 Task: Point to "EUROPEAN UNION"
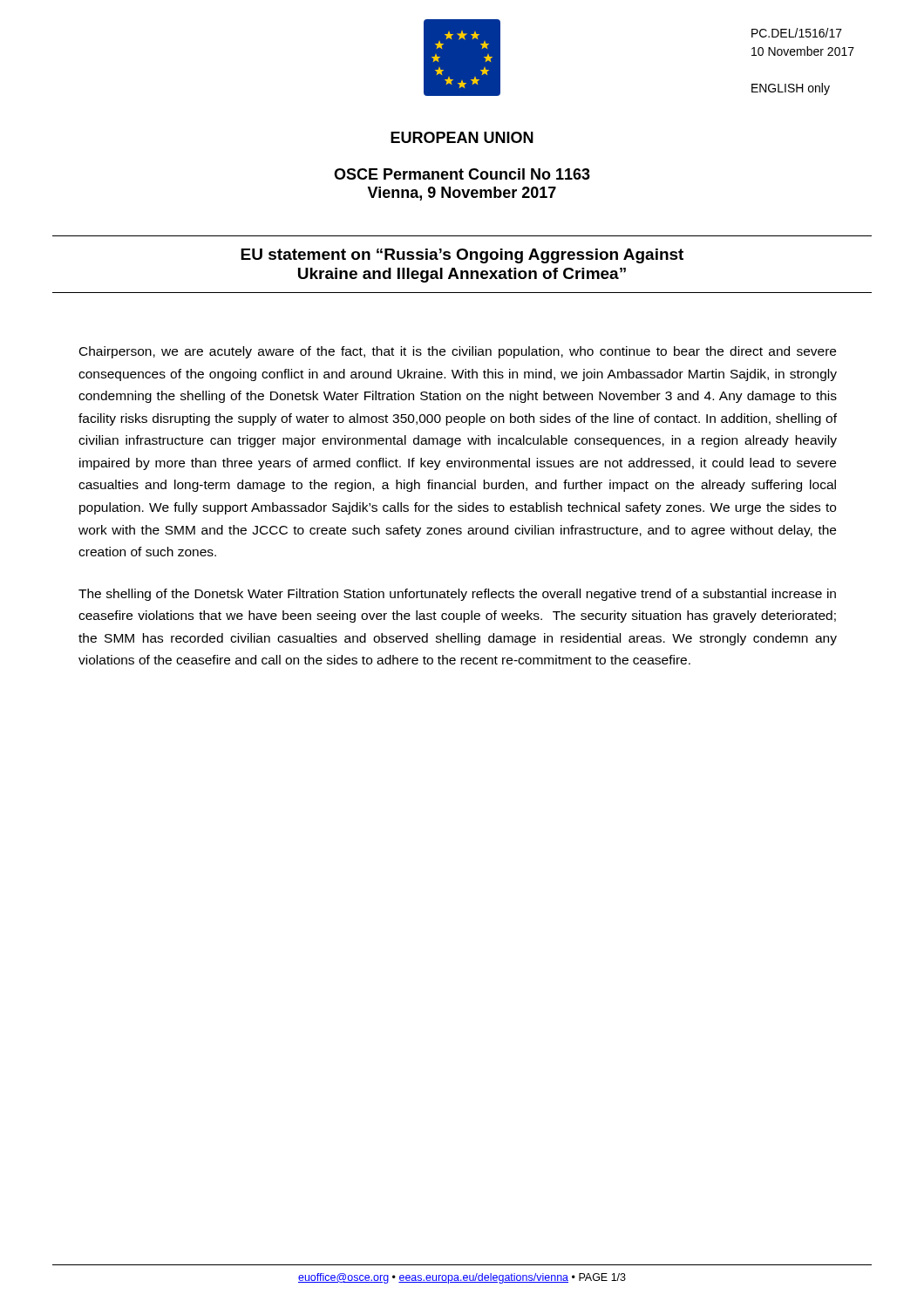pos(462,138)
